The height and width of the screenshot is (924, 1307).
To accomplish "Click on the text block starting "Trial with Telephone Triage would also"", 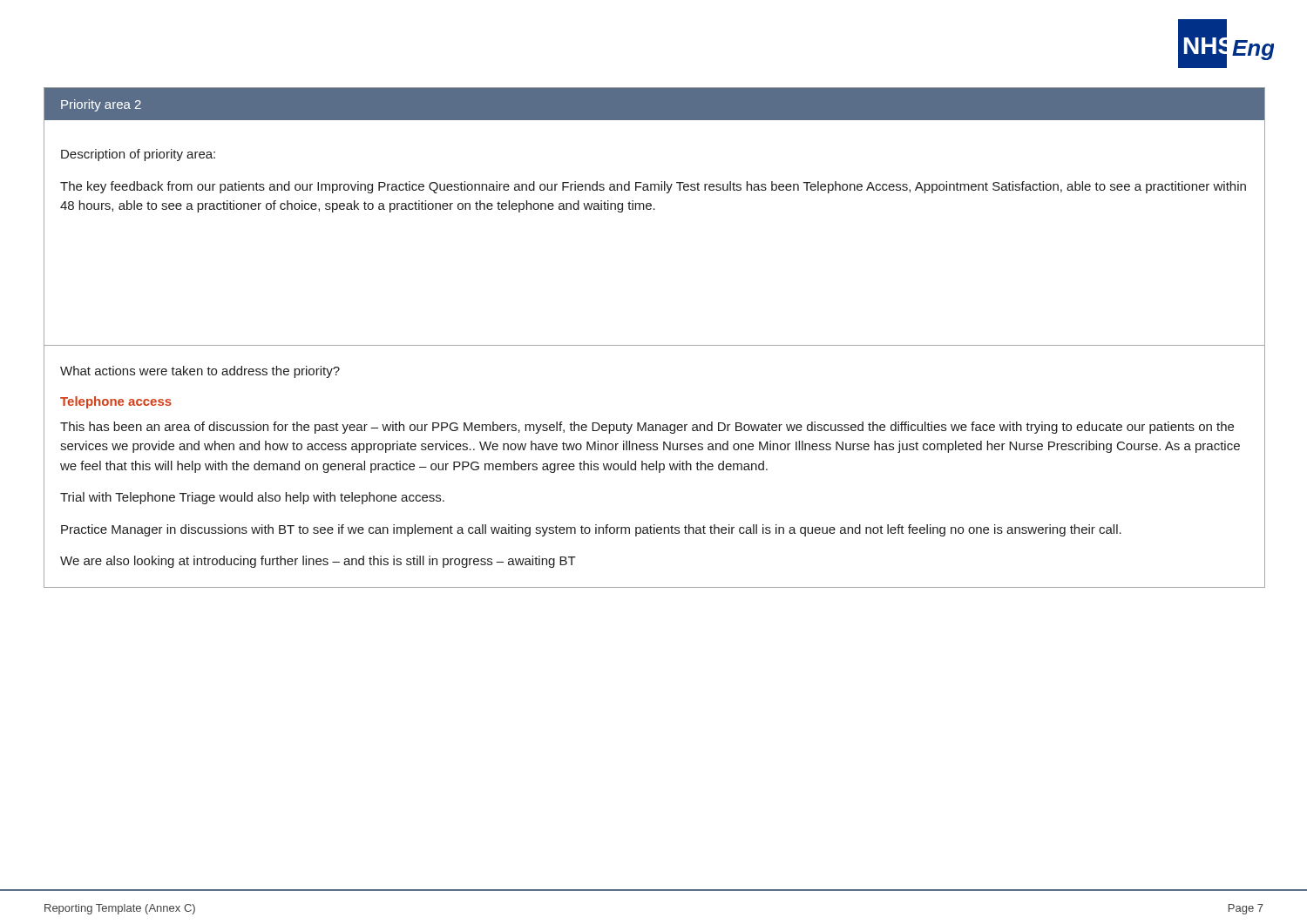I will tap(253, 497).
